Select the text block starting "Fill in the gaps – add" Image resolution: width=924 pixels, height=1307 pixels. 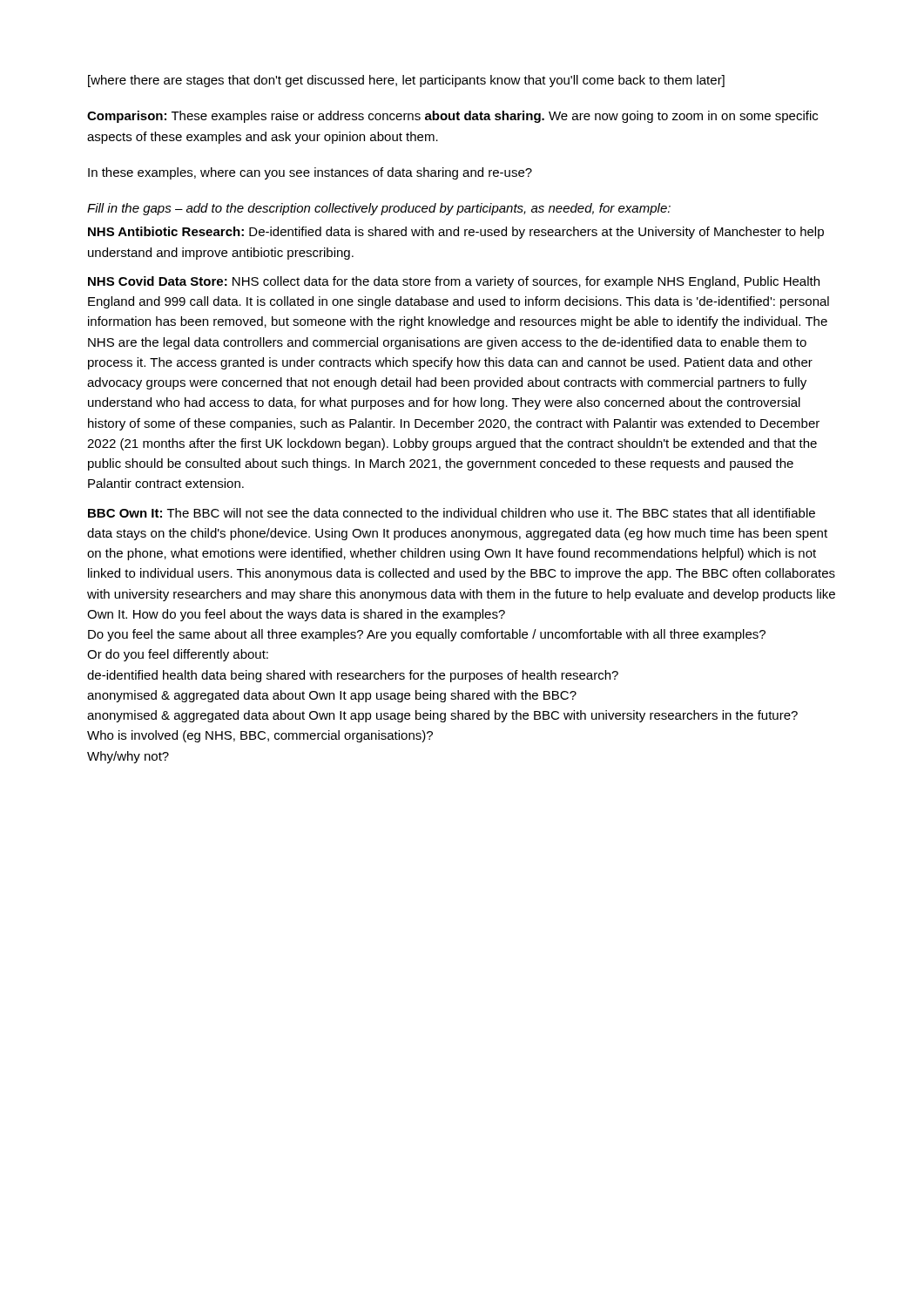click(379, 208)
